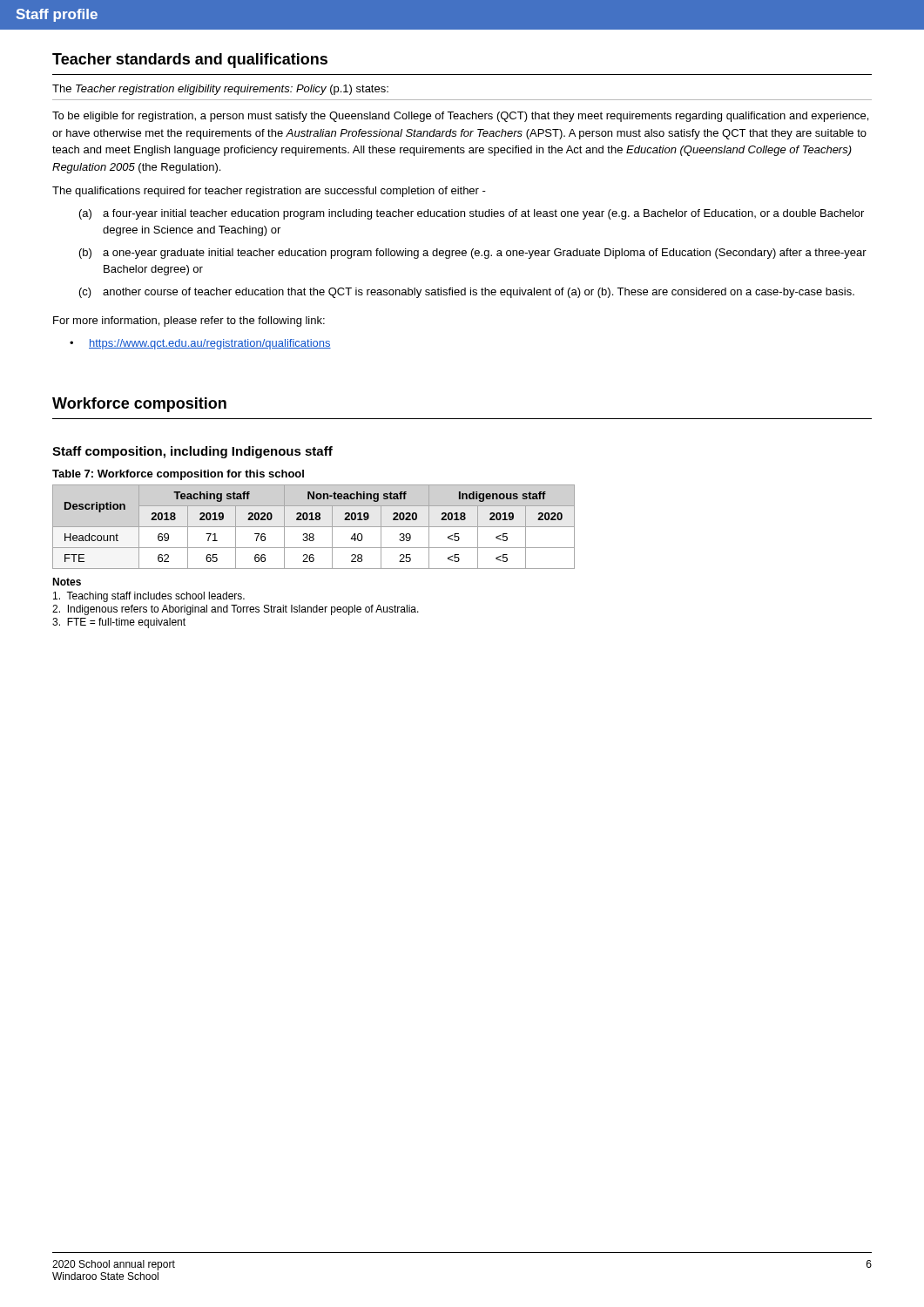Screen dimensions: 1307x924
Task: Select the block starting "(a) a four-year initial teacher"
Action: (475, 221)
